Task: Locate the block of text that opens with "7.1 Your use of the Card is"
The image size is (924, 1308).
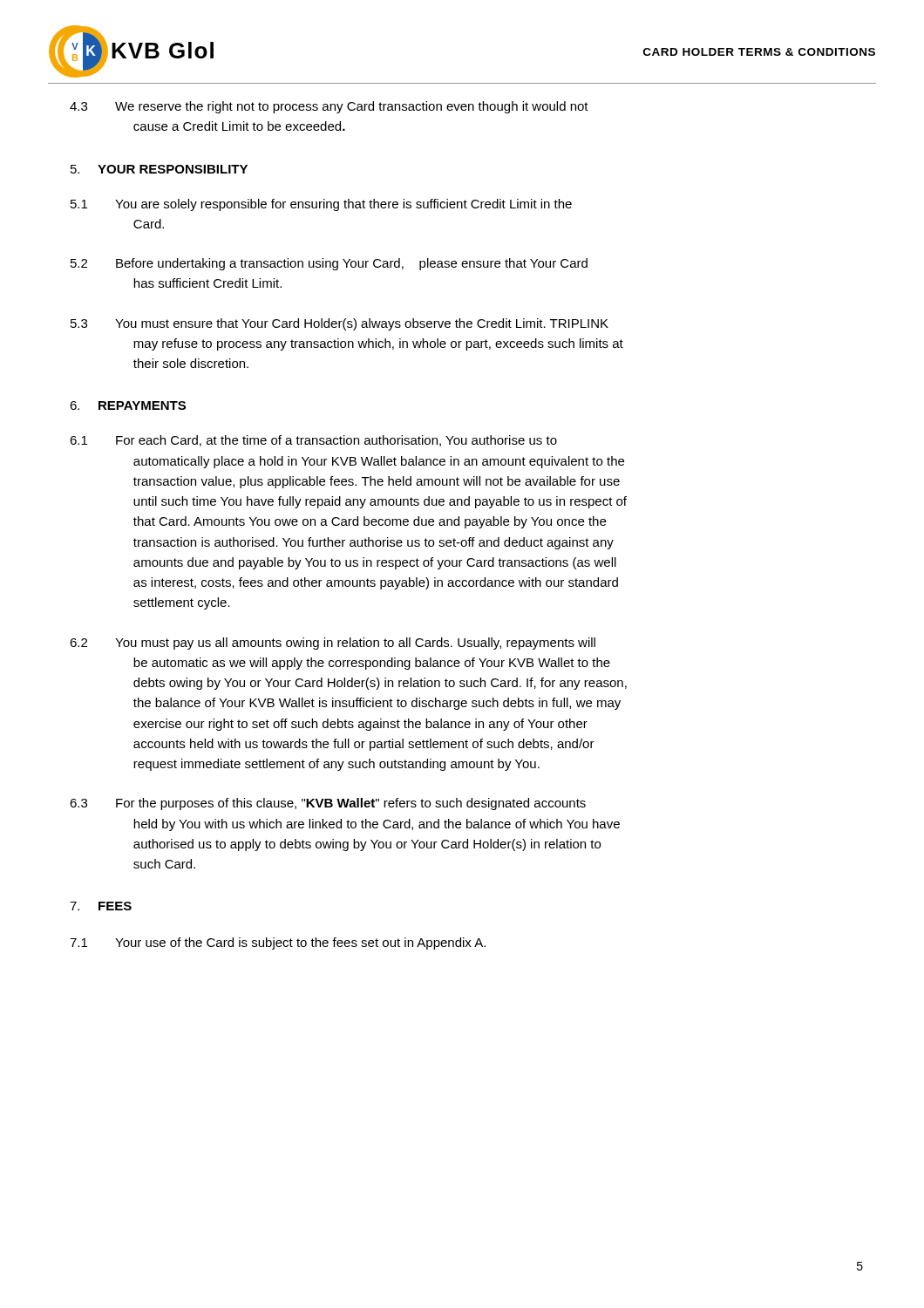Action: [278, 942]
